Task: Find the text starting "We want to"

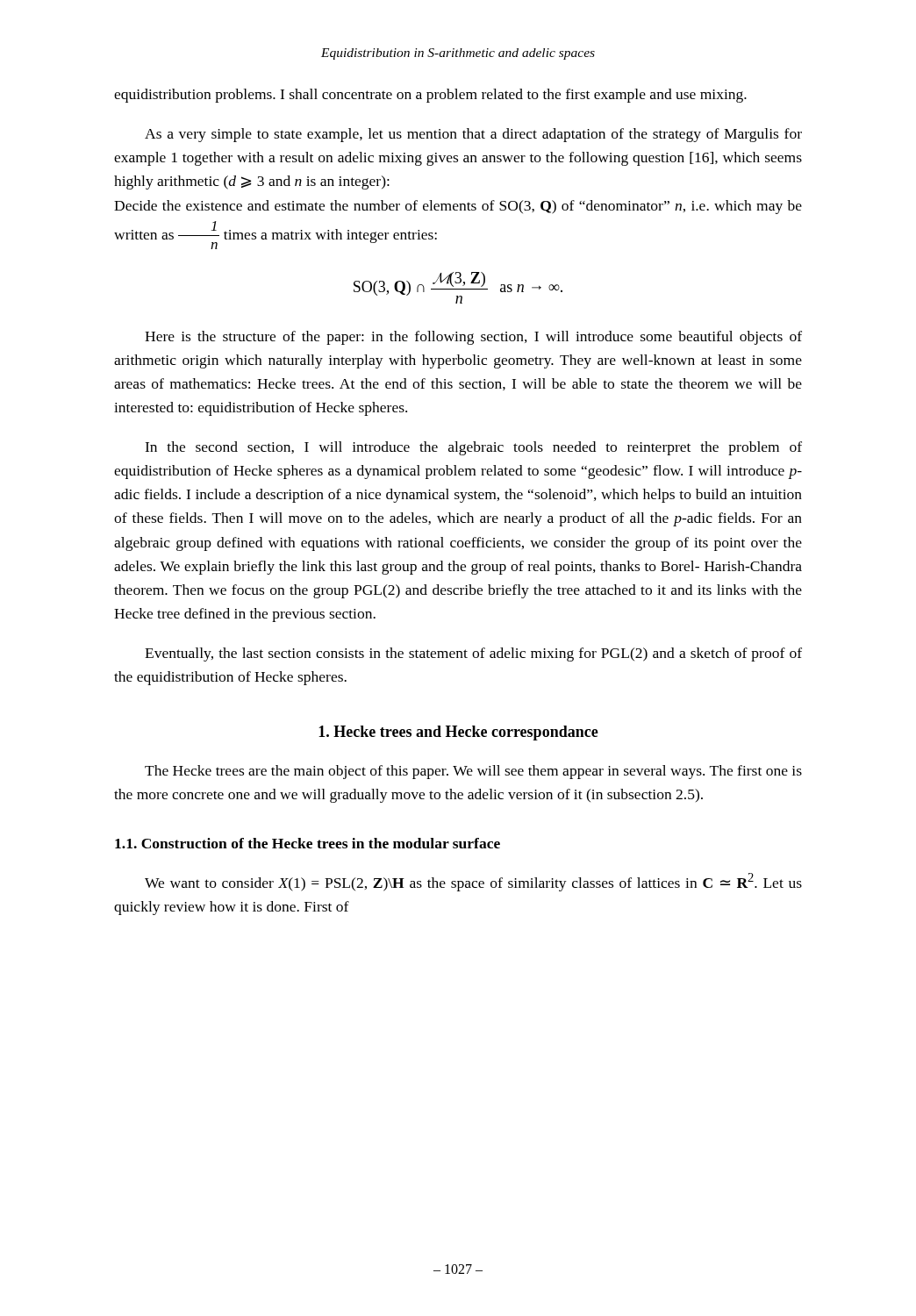Action: (458, 892)
